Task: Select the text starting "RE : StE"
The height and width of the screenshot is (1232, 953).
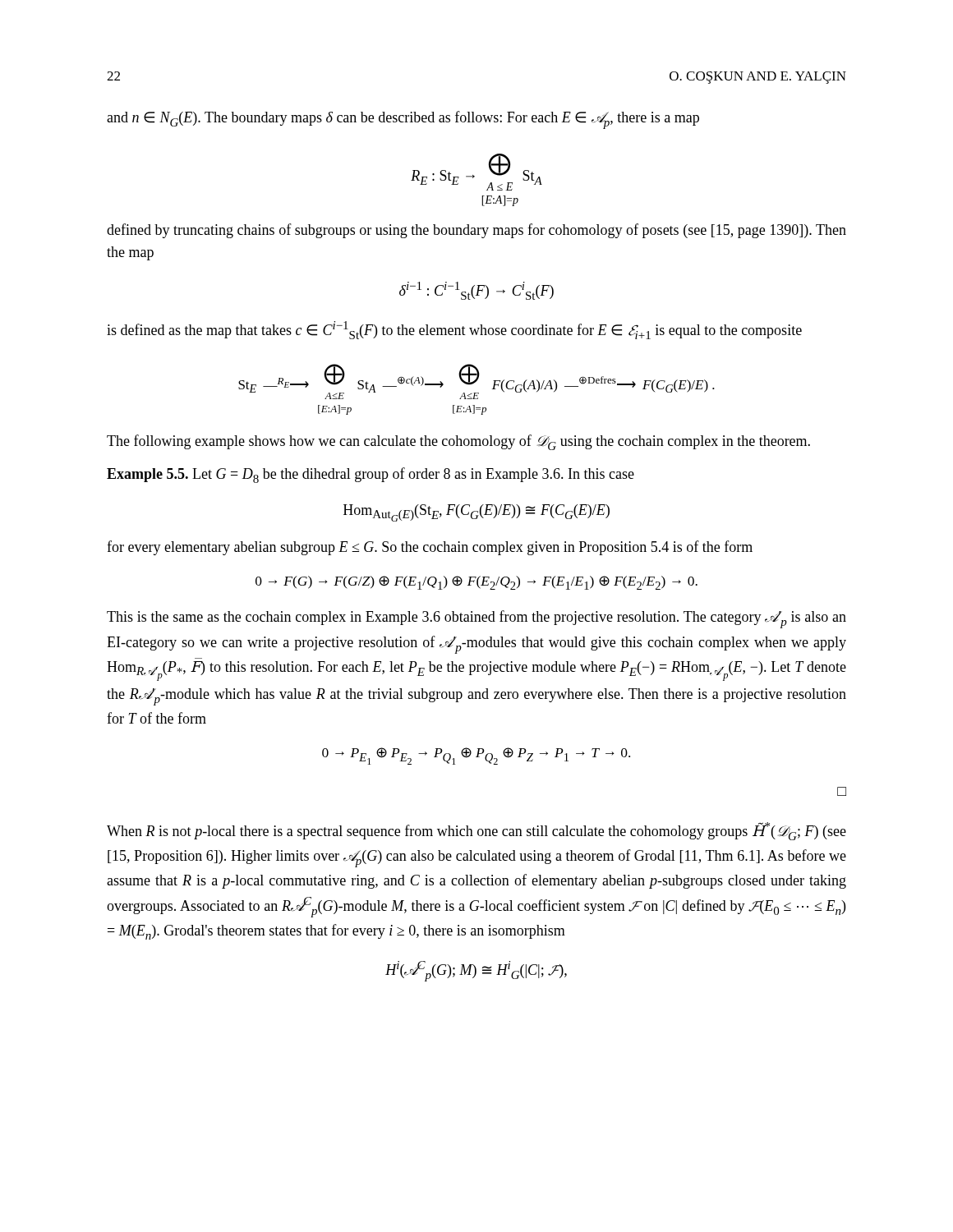Action: pos(476,177)
